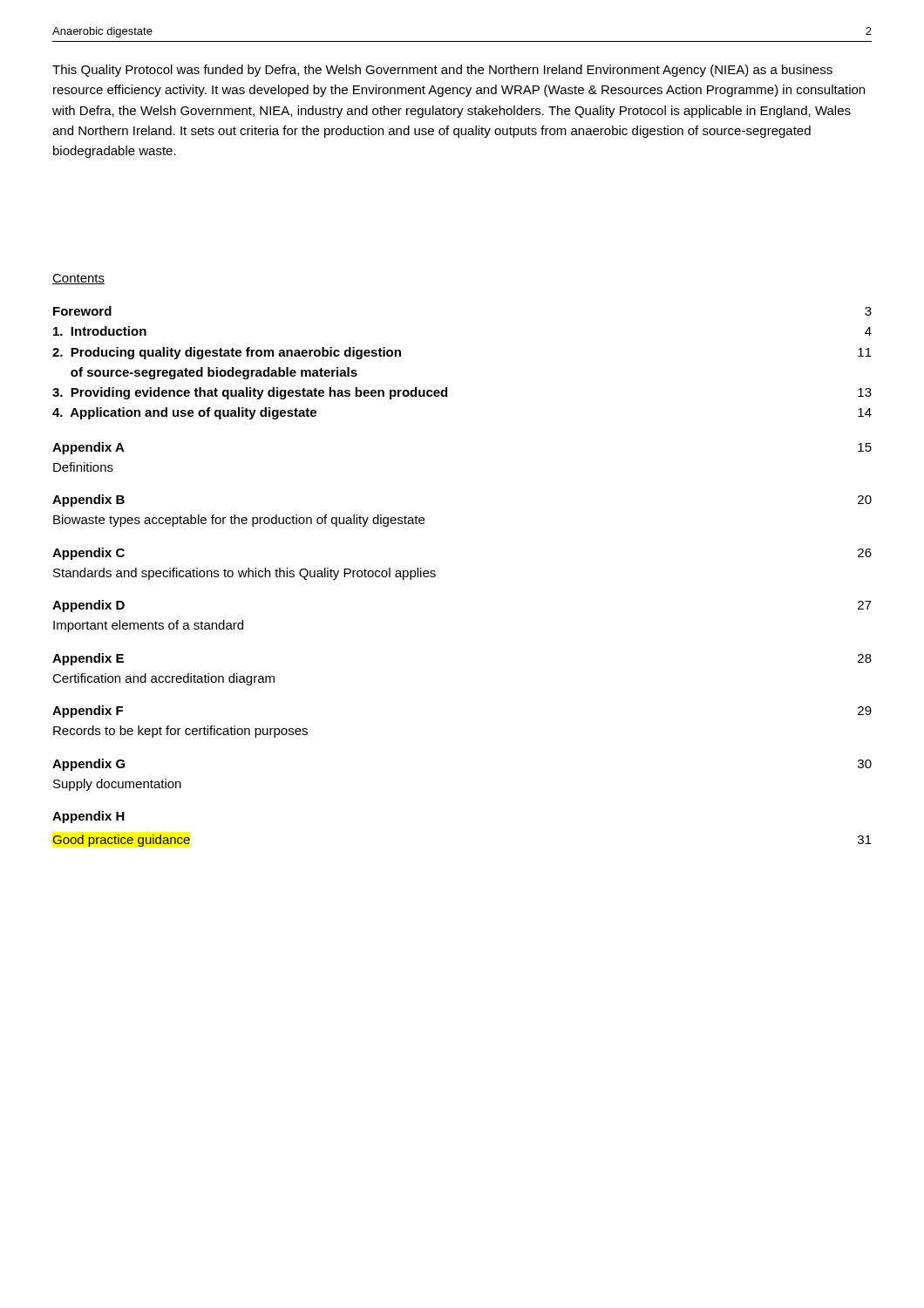Click on the list item containing "Appendix H Good practice guidance 31"
Image resolution: width=924 pixels, height=1308 pixels.
pyautogui.click(x=88, y=817)
